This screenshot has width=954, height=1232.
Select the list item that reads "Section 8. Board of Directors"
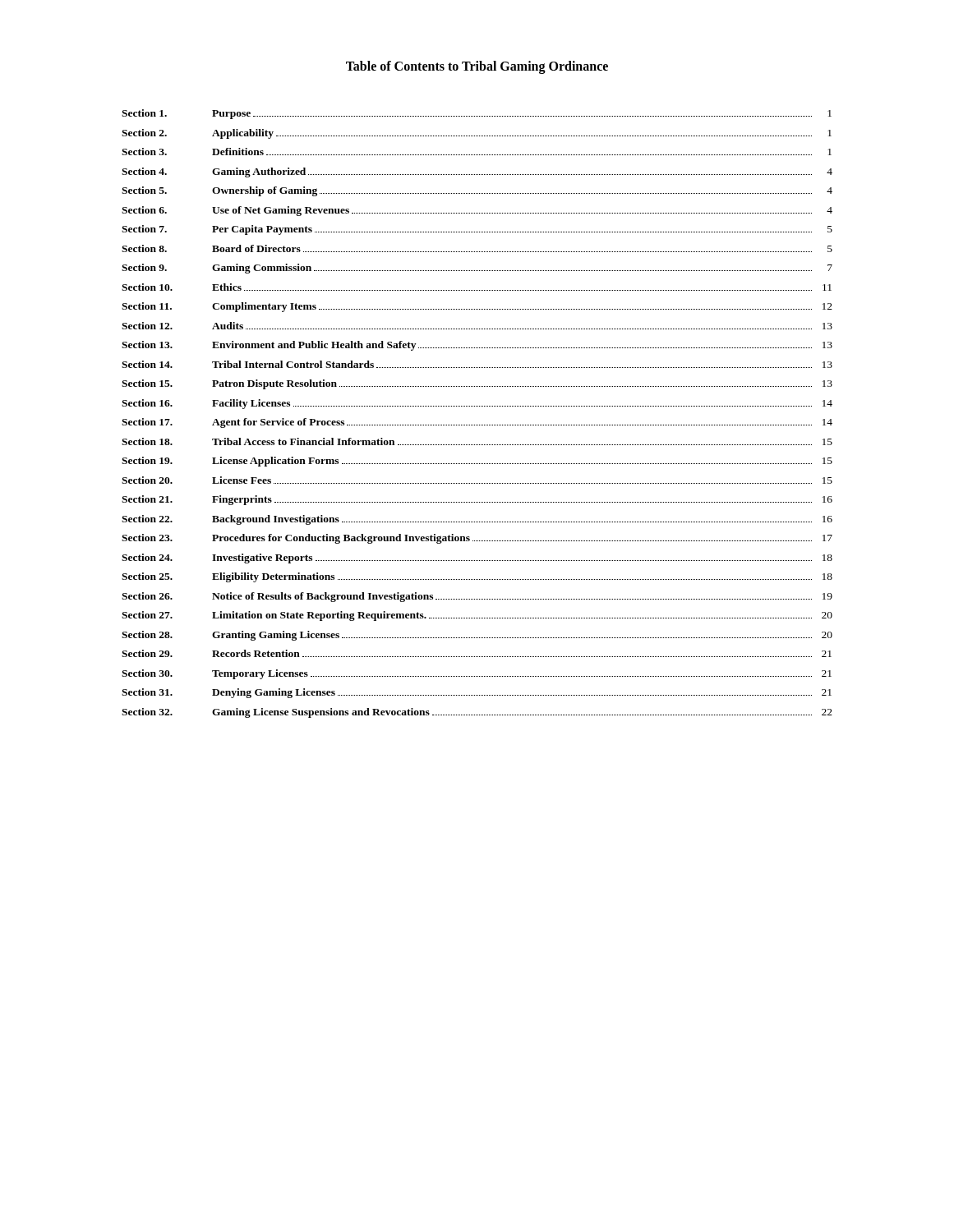[477, 248]
